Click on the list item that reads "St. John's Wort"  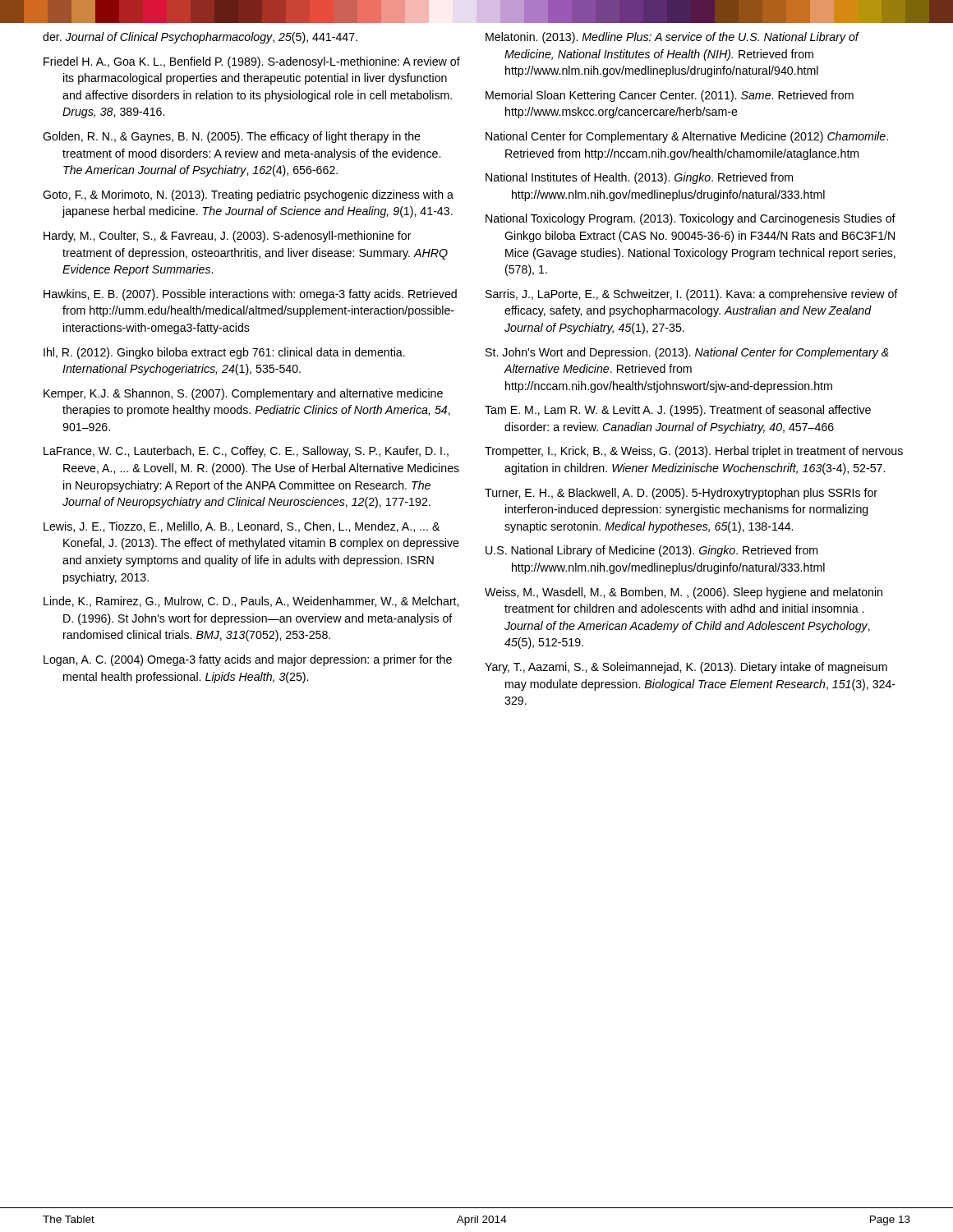[687, 369]
